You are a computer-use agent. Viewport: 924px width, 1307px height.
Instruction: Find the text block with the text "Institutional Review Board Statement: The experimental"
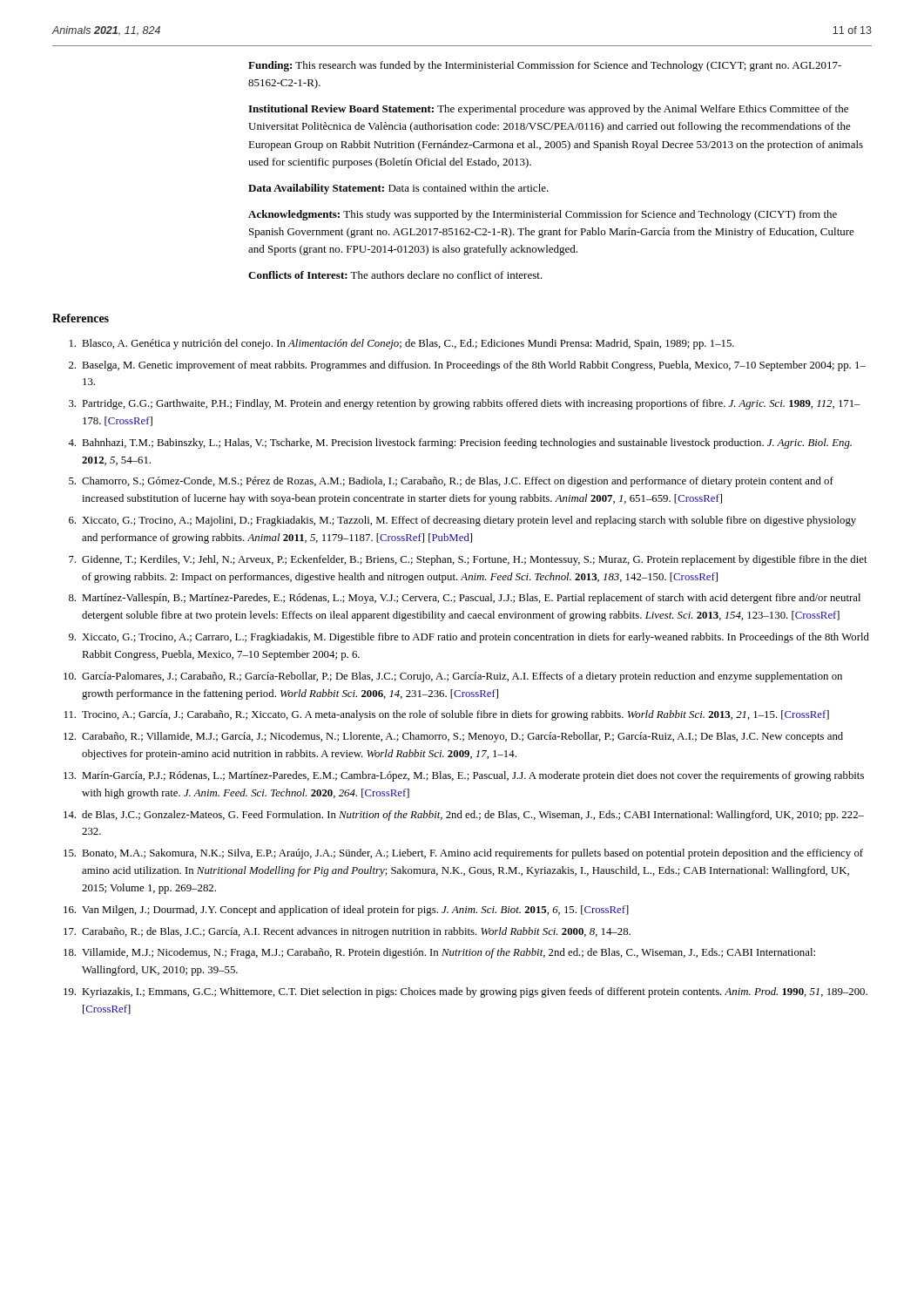(556, 135)
